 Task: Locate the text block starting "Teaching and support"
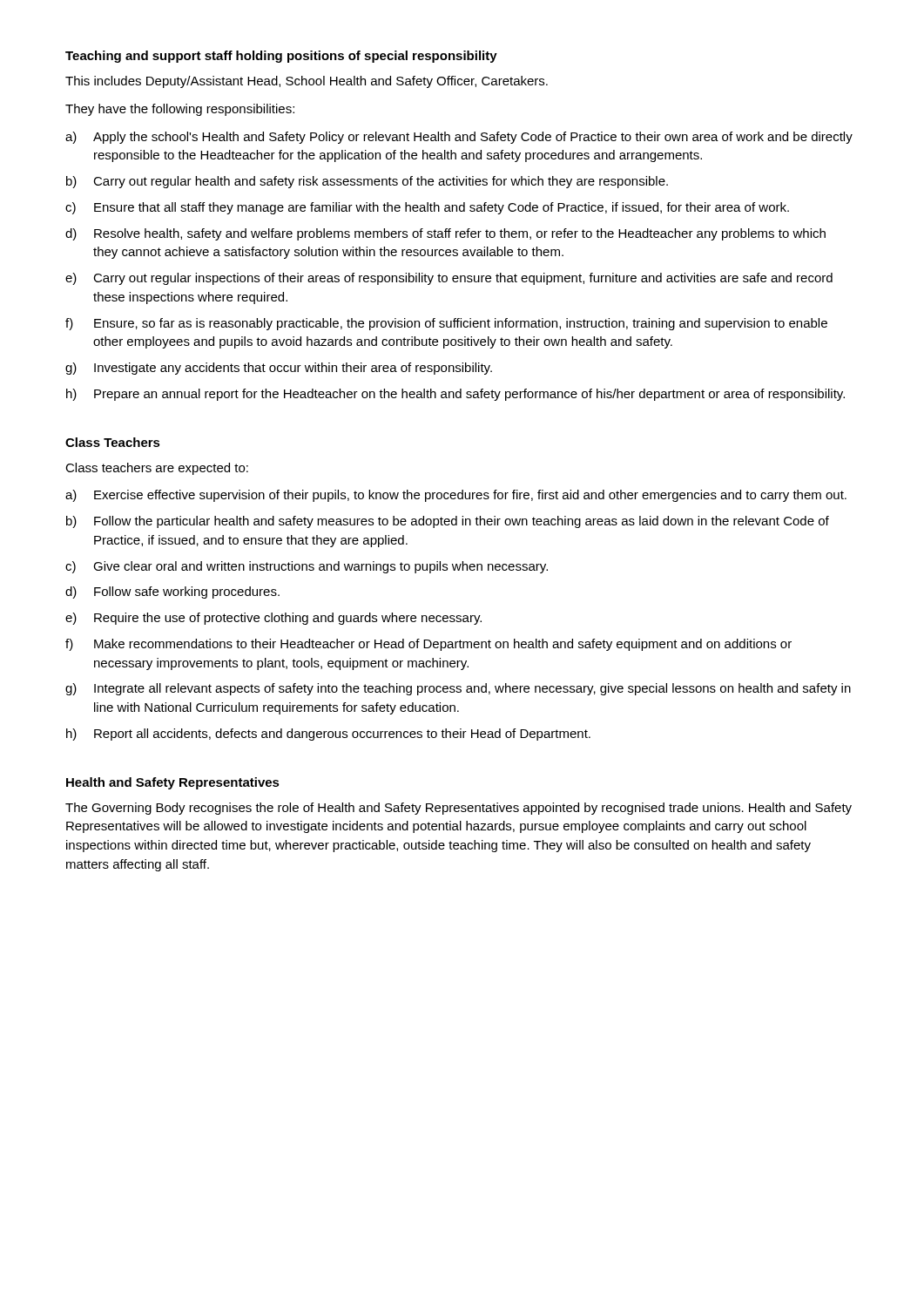tap(281, 55)
